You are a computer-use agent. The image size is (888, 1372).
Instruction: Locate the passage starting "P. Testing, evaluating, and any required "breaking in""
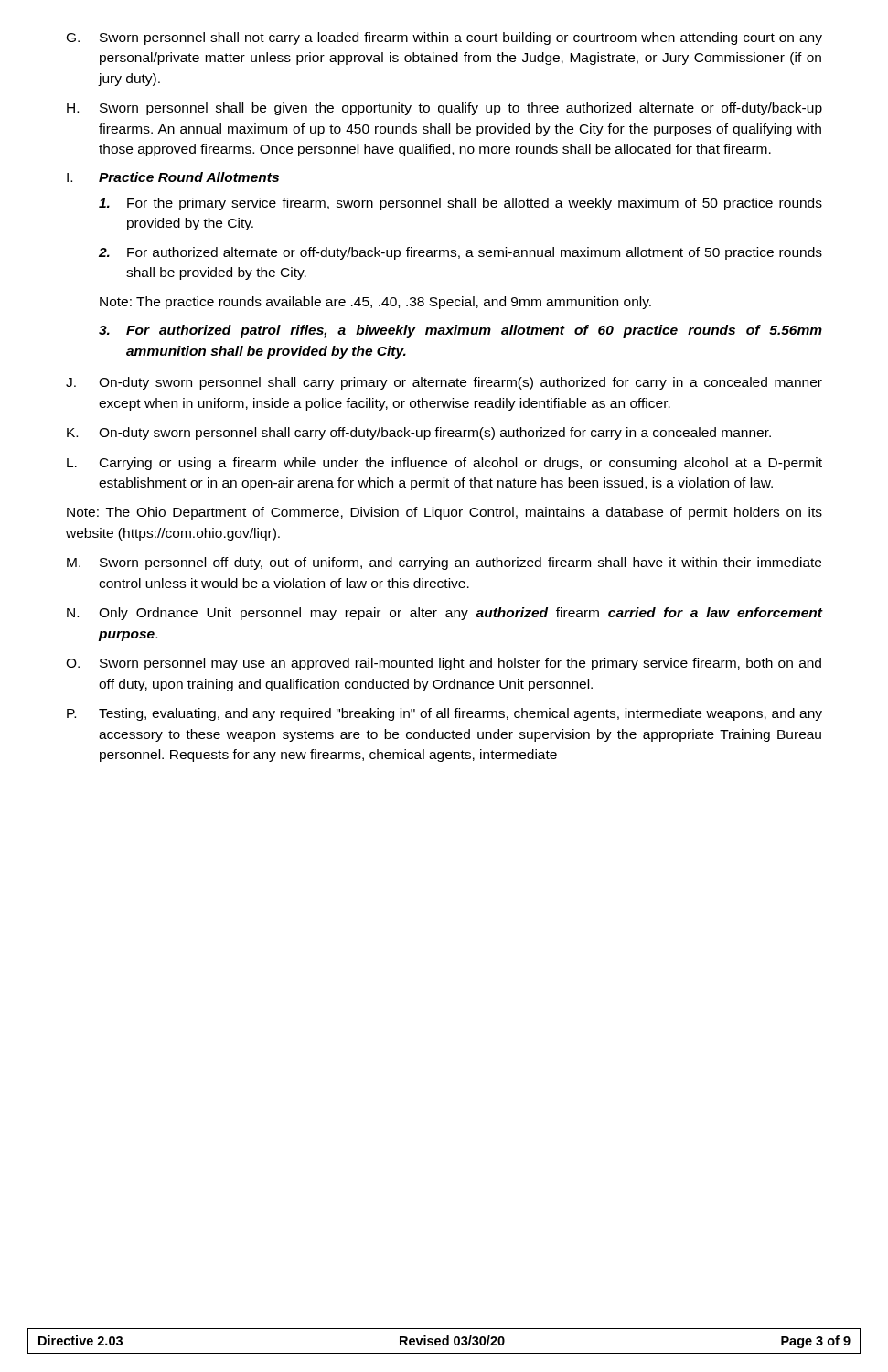444,734
